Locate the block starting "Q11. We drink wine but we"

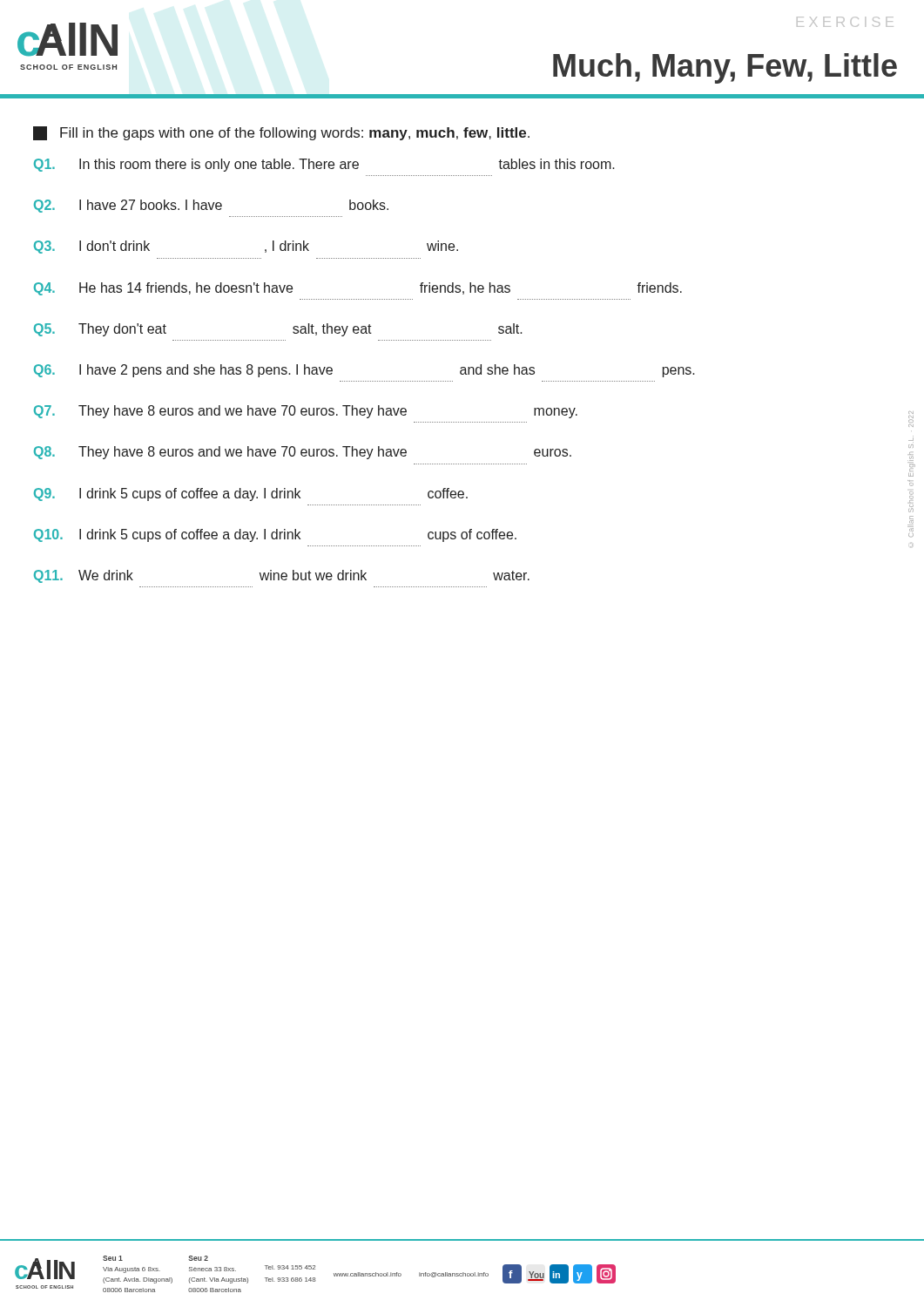(282, 575)
